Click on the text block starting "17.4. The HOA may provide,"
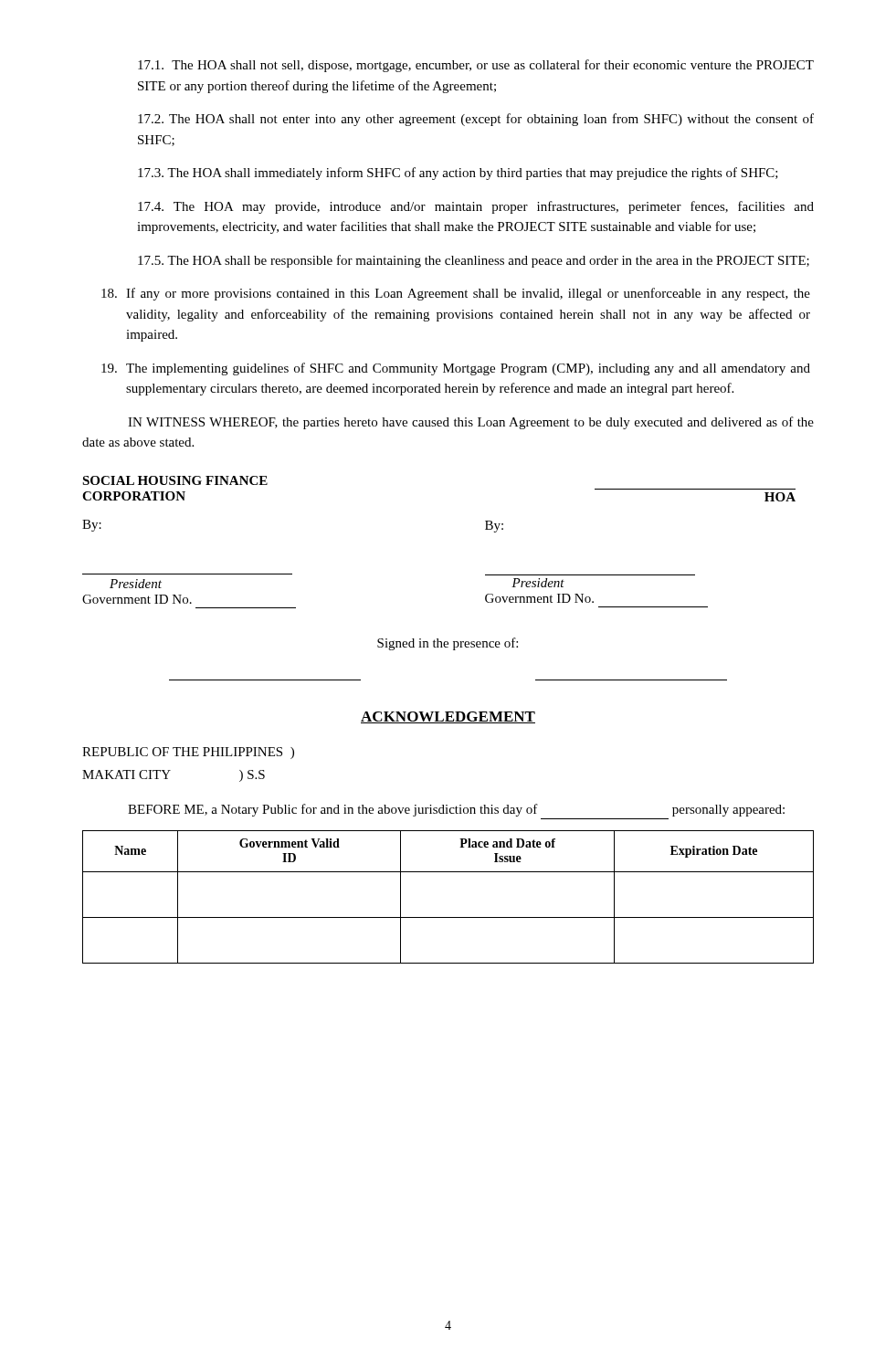This screenshot has width=896, height=1370. pyautogui.click(x=475, y=216)
